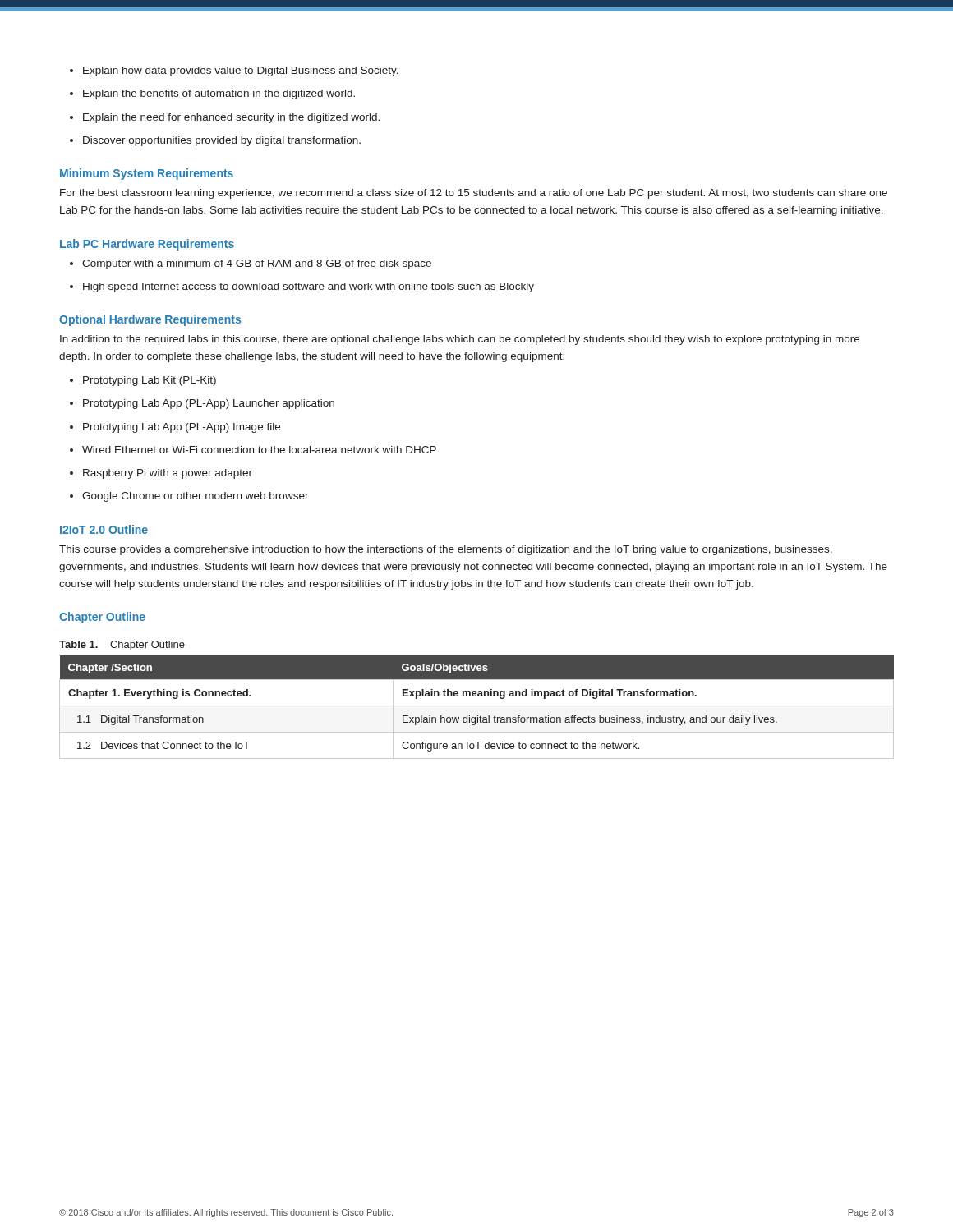Locate the text block starting "Wired Ethernet or"
The image size is (953, 1232).
[253, 450]
